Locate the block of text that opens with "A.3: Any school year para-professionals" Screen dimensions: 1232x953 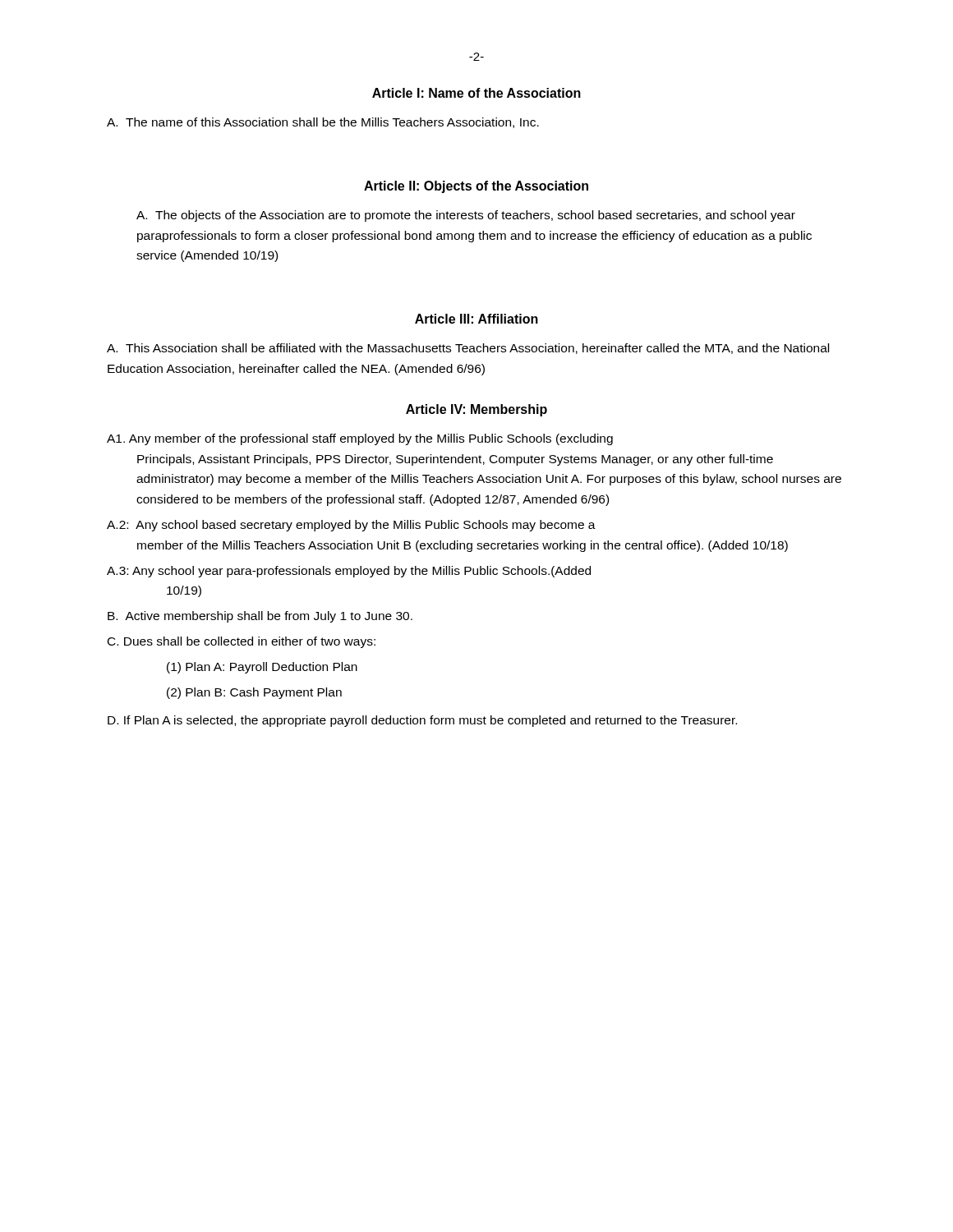476,582
